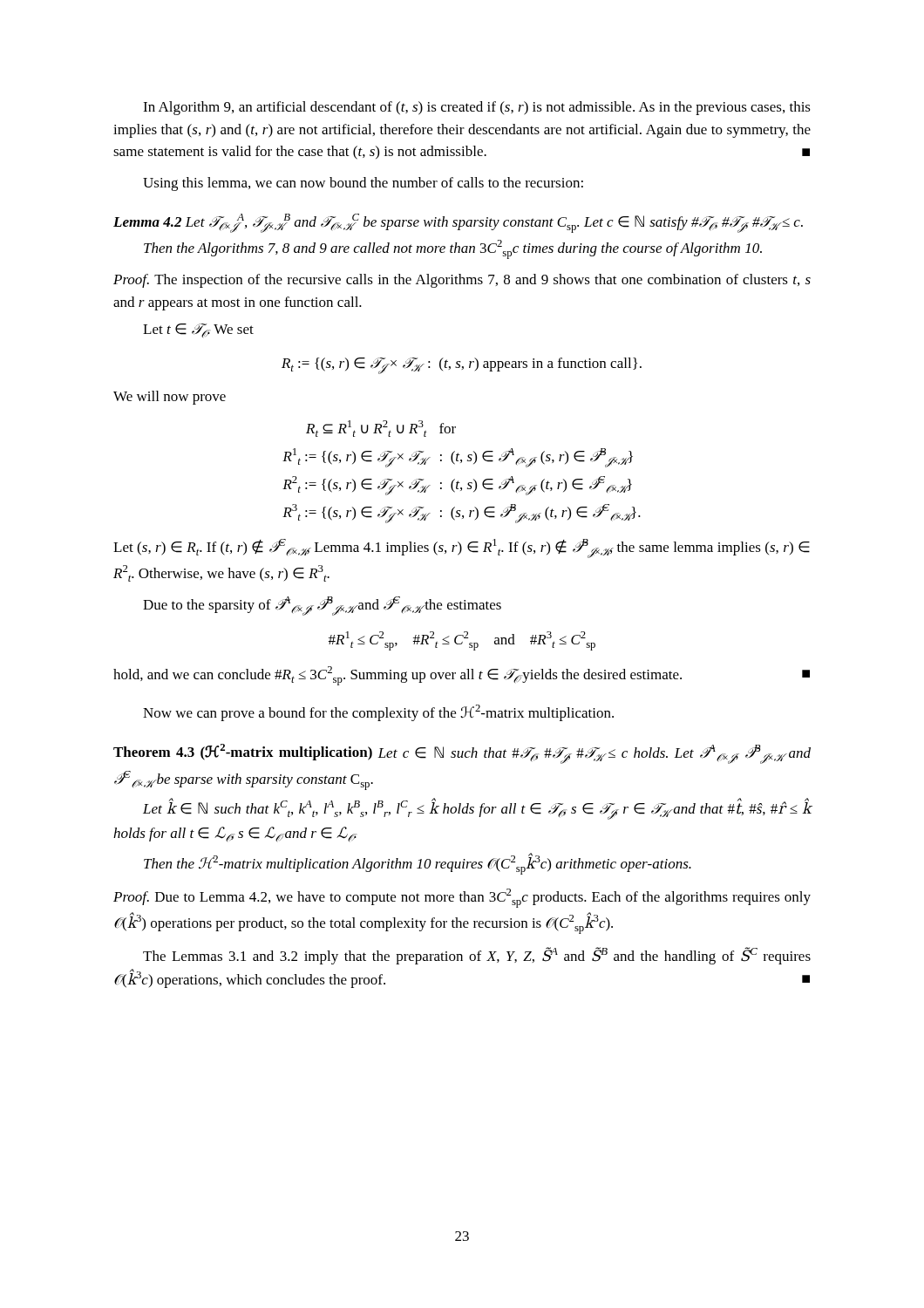Find the text block containing "Theorem 4.3 (ℋ2-matrix multiplication)"
Viewport: 924px width, 1308px height.
(462, 808)
